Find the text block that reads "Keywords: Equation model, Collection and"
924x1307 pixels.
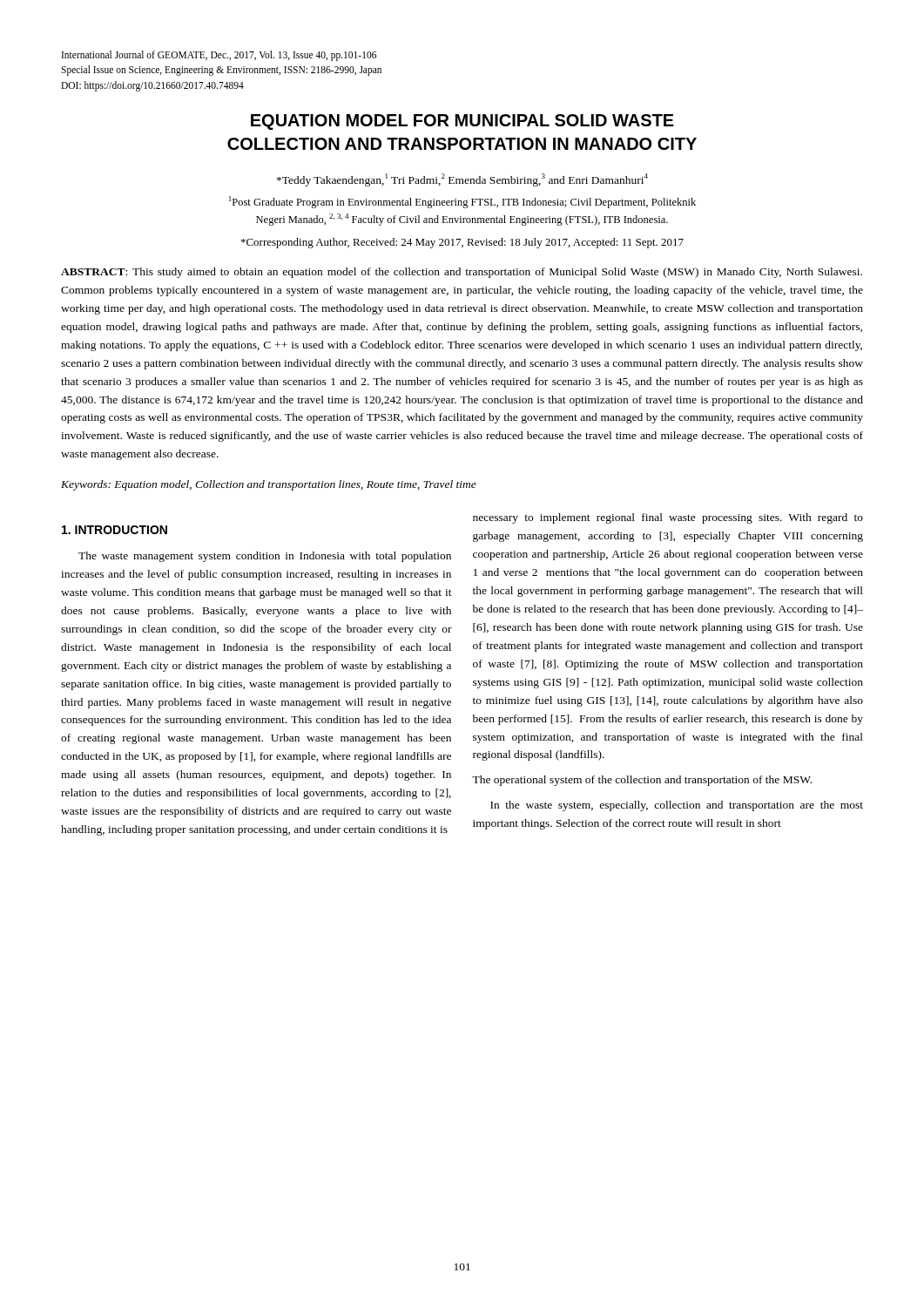click(269, 484)
